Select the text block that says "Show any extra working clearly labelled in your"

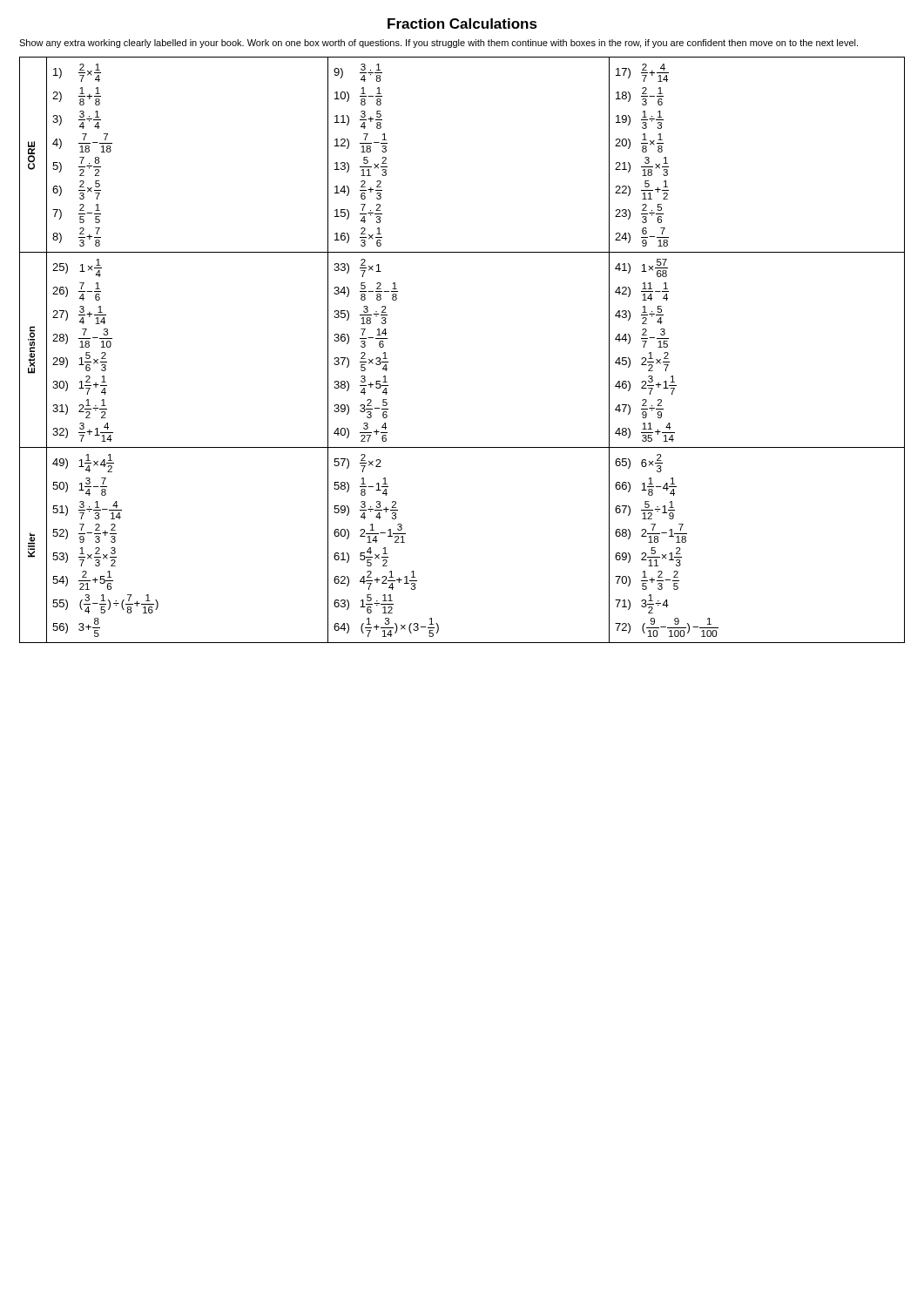click(x=439, y=43)
